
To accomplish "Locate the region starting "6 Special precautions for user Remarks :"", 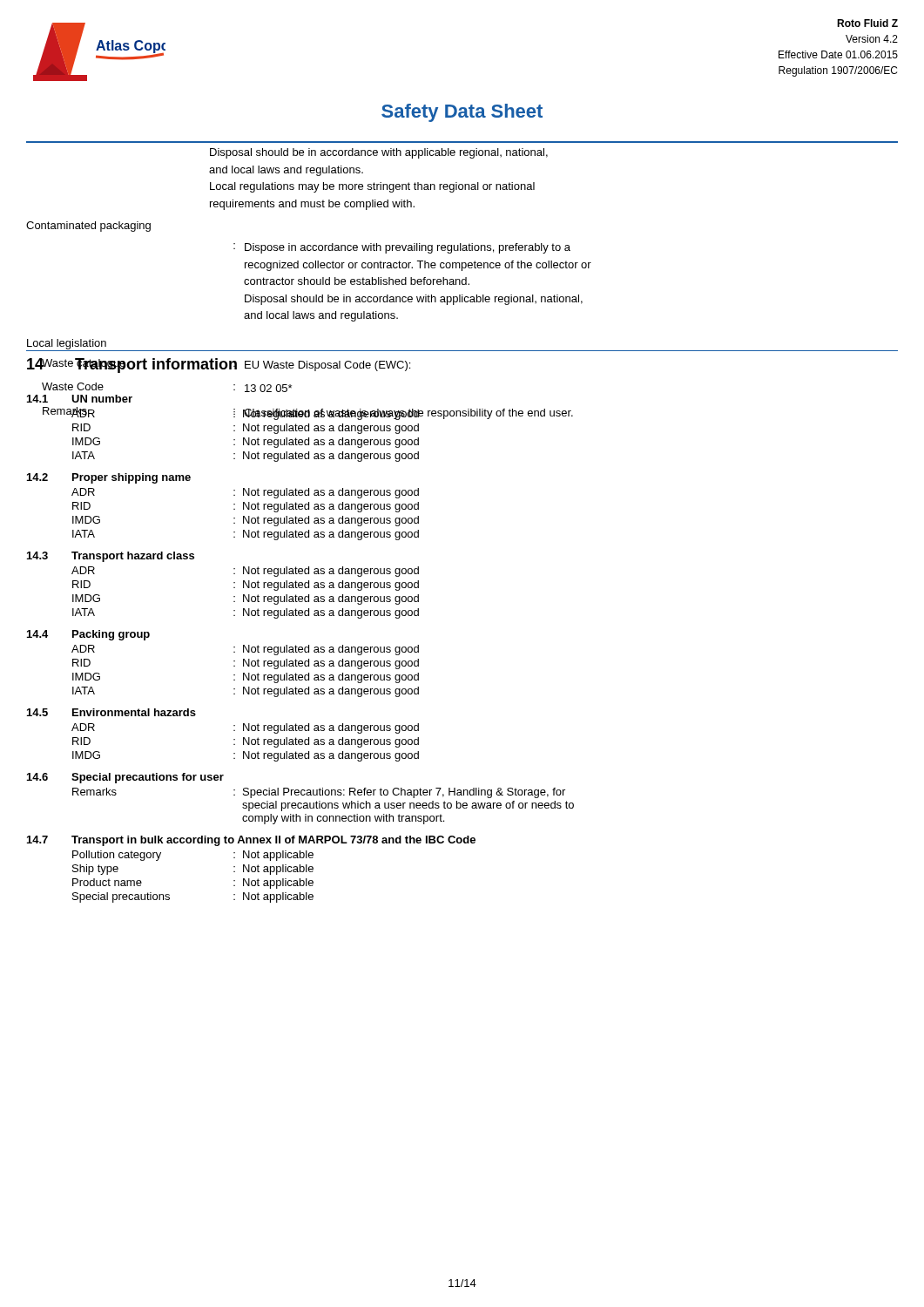I will pos(462,797).
